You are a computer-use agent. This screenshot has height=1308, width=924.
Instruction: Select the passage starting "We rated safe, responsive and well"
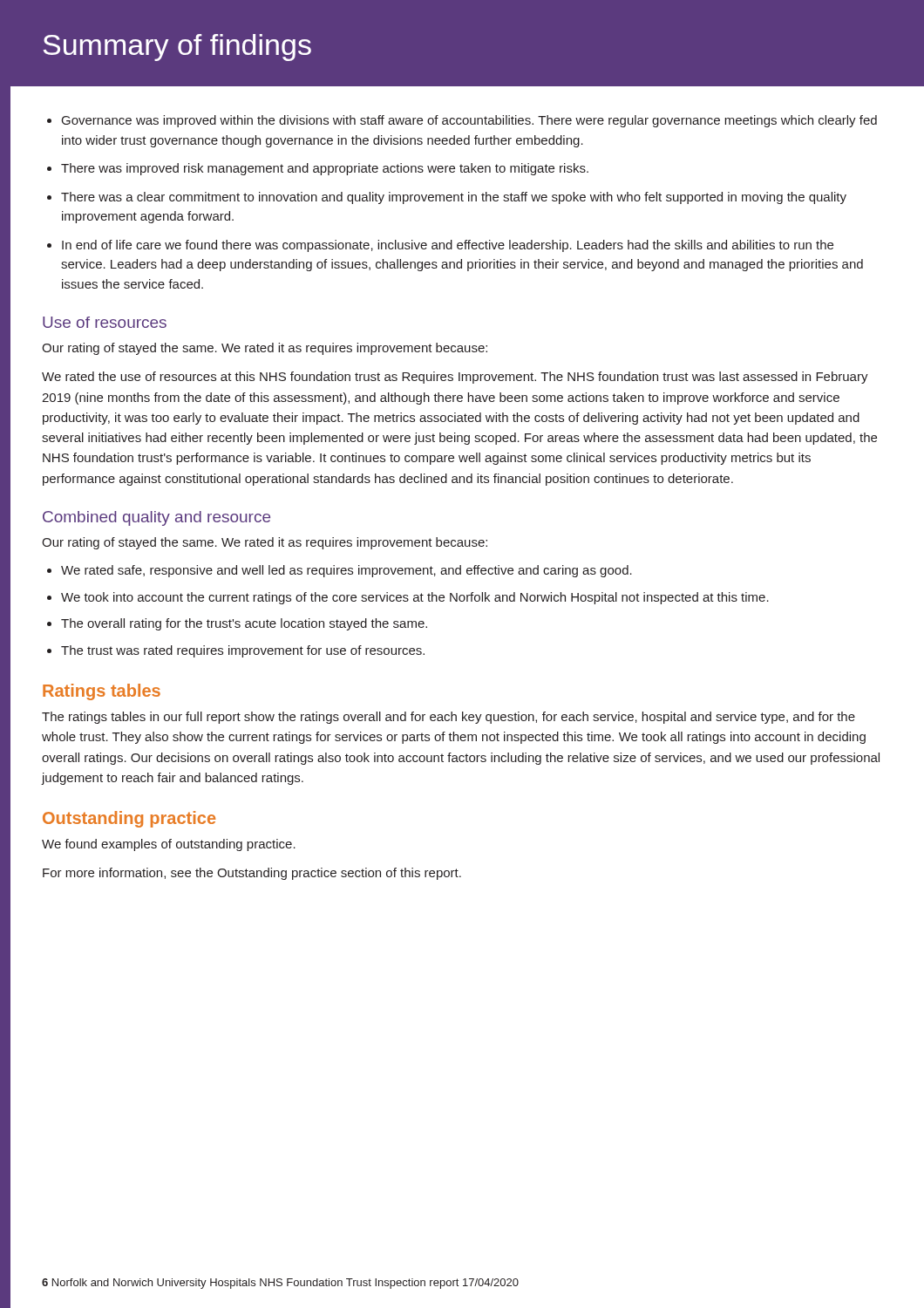point(347,570)
